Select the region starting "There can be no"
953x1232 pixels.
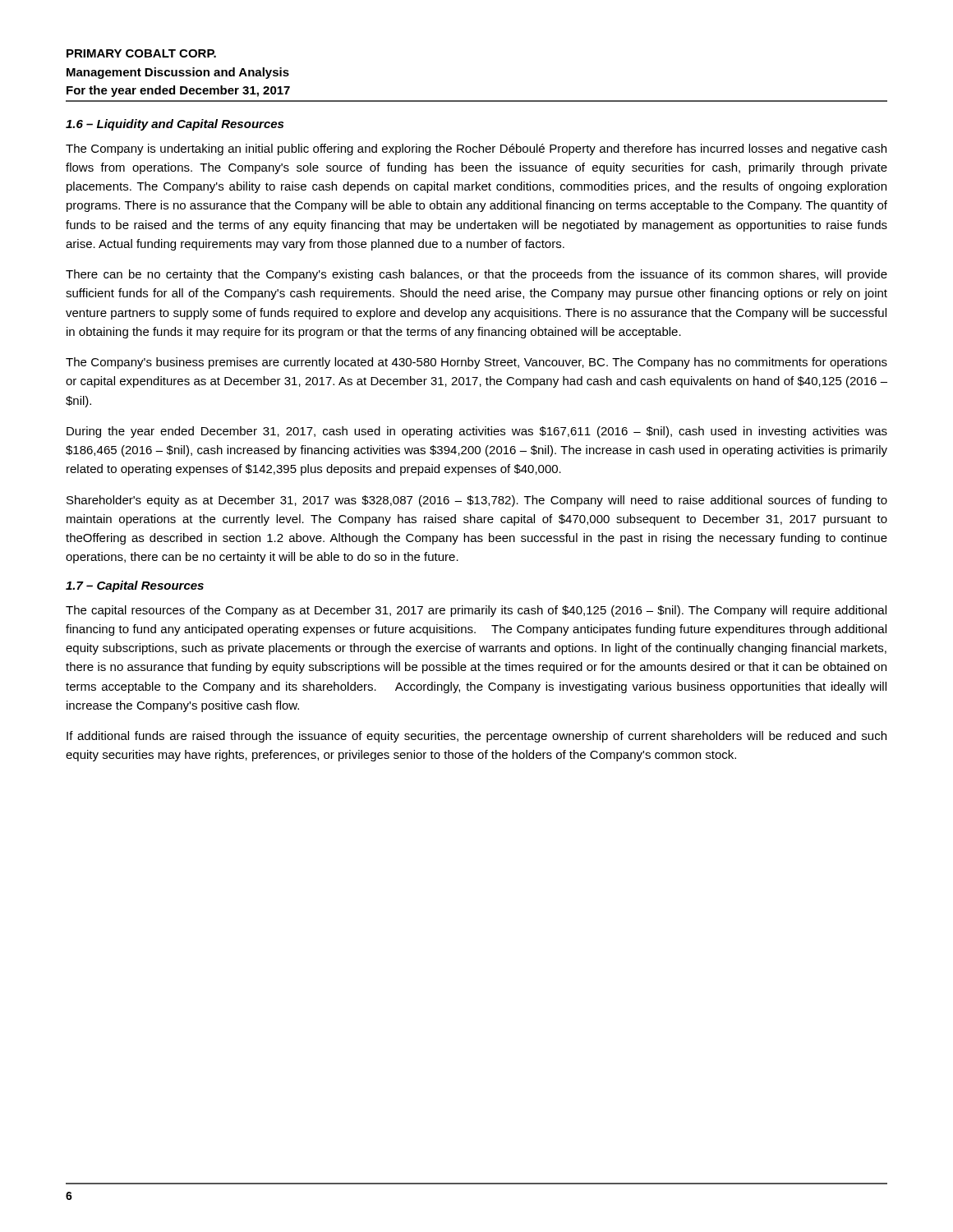(476, 303)
